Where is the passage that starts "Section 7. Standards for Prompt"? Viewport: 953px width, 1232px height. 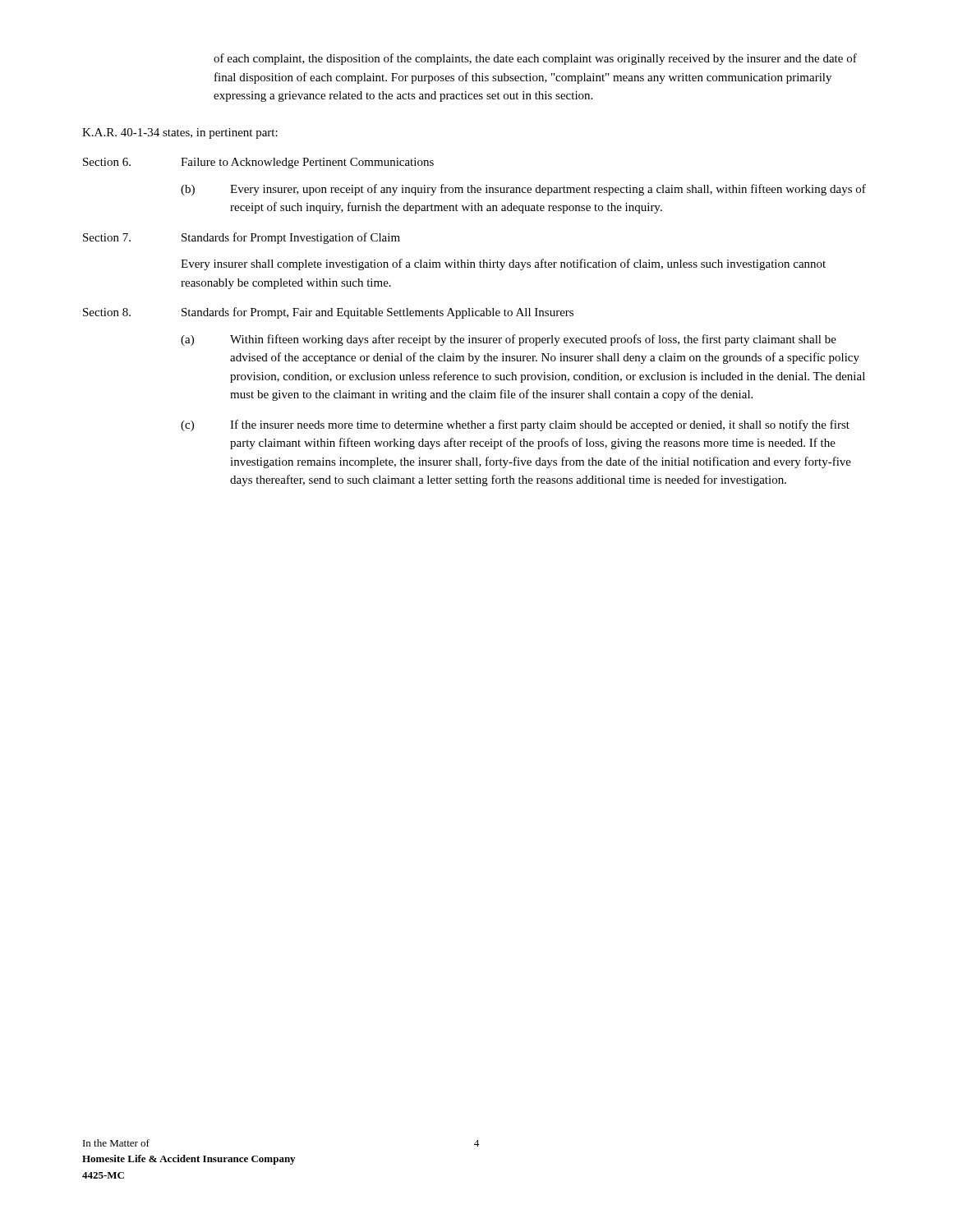(242, 238)
